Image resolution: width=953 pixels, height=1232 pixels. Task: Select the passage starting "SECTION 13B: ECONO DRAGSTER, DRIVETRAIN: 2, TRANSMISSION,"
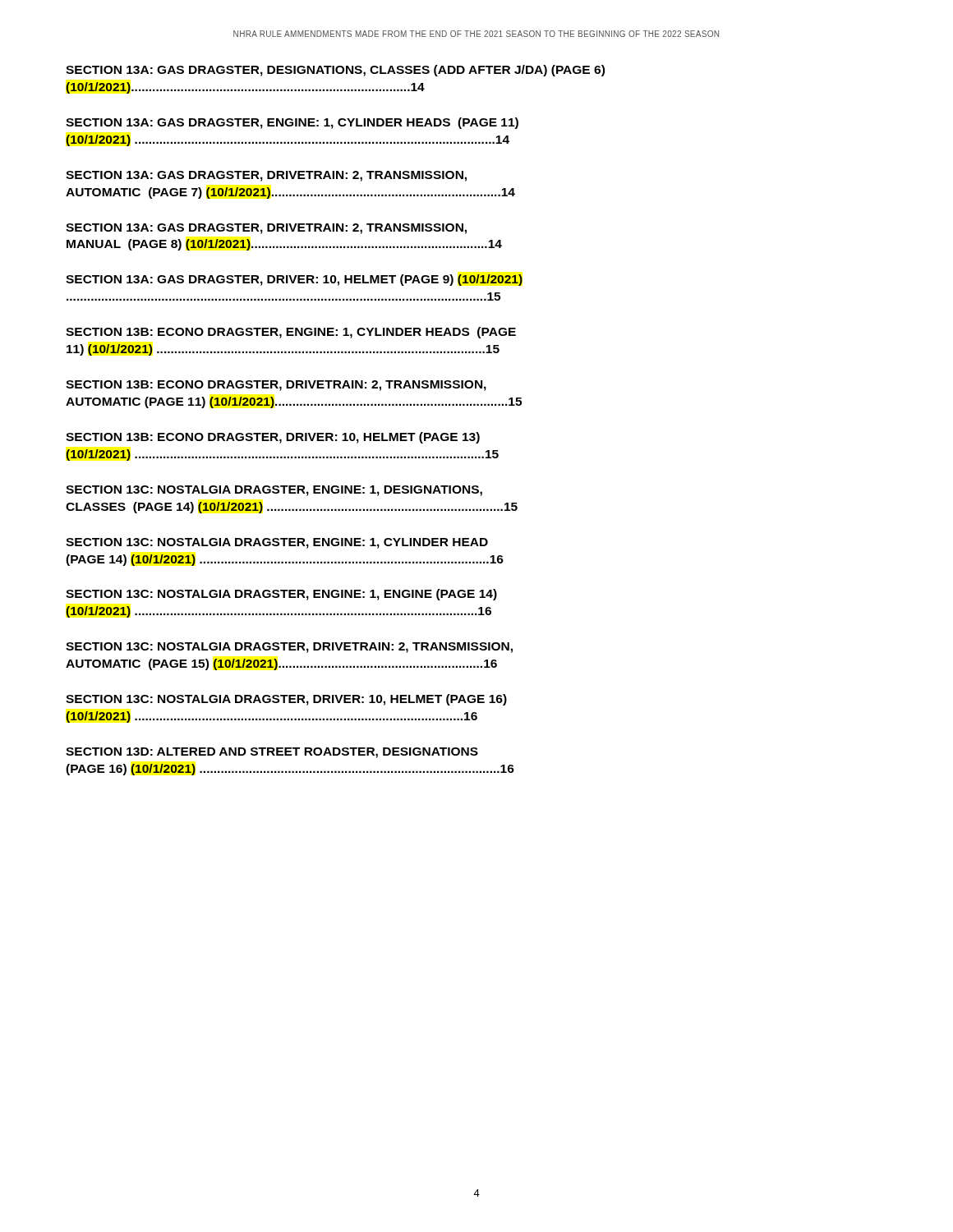(x=294, y=393)
